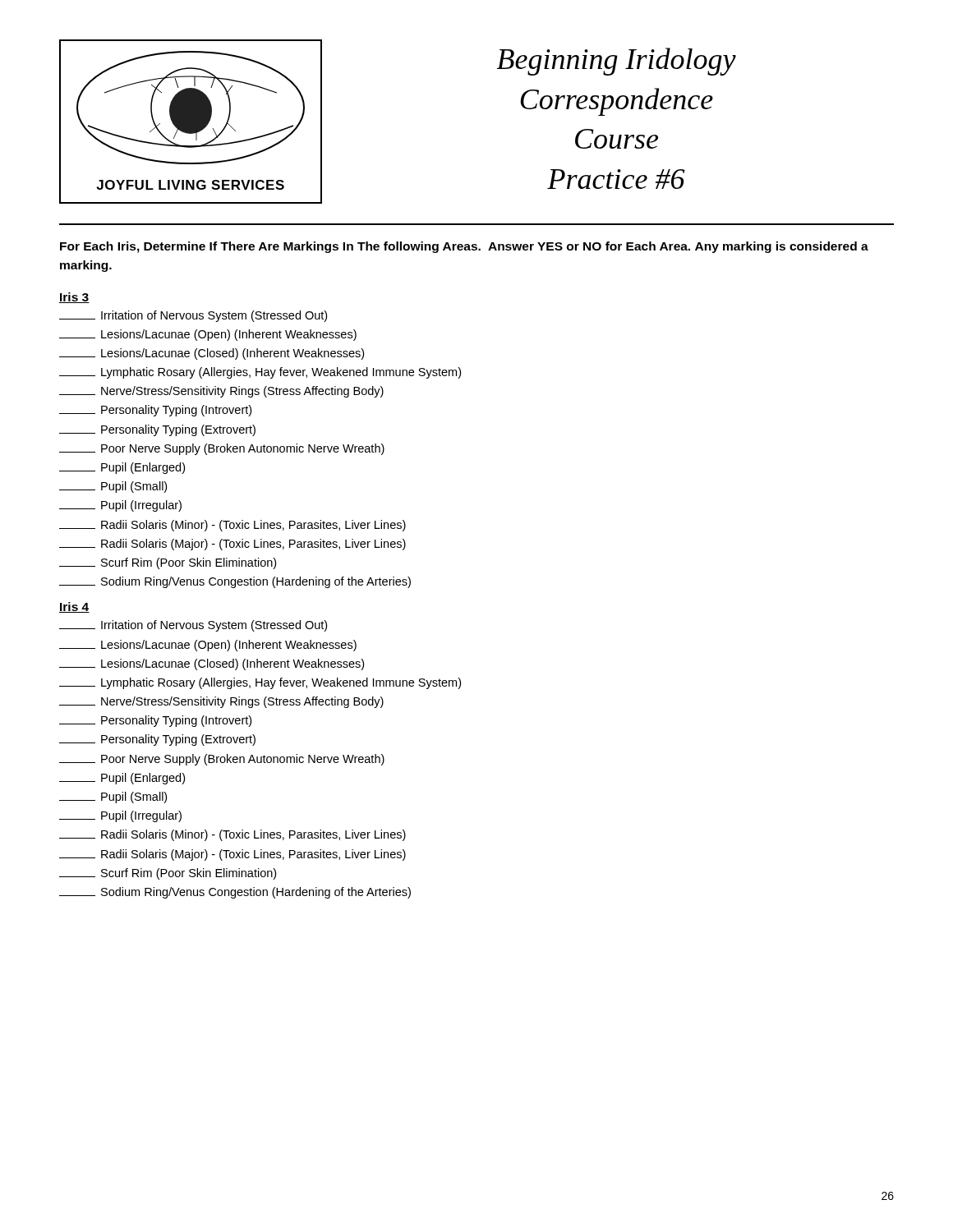The width and height of the screenshot is (953, 1232).
Task: Click on the block starting "Beginning Iridology Correspondence Course Practice"
Action: pos(616,119)
